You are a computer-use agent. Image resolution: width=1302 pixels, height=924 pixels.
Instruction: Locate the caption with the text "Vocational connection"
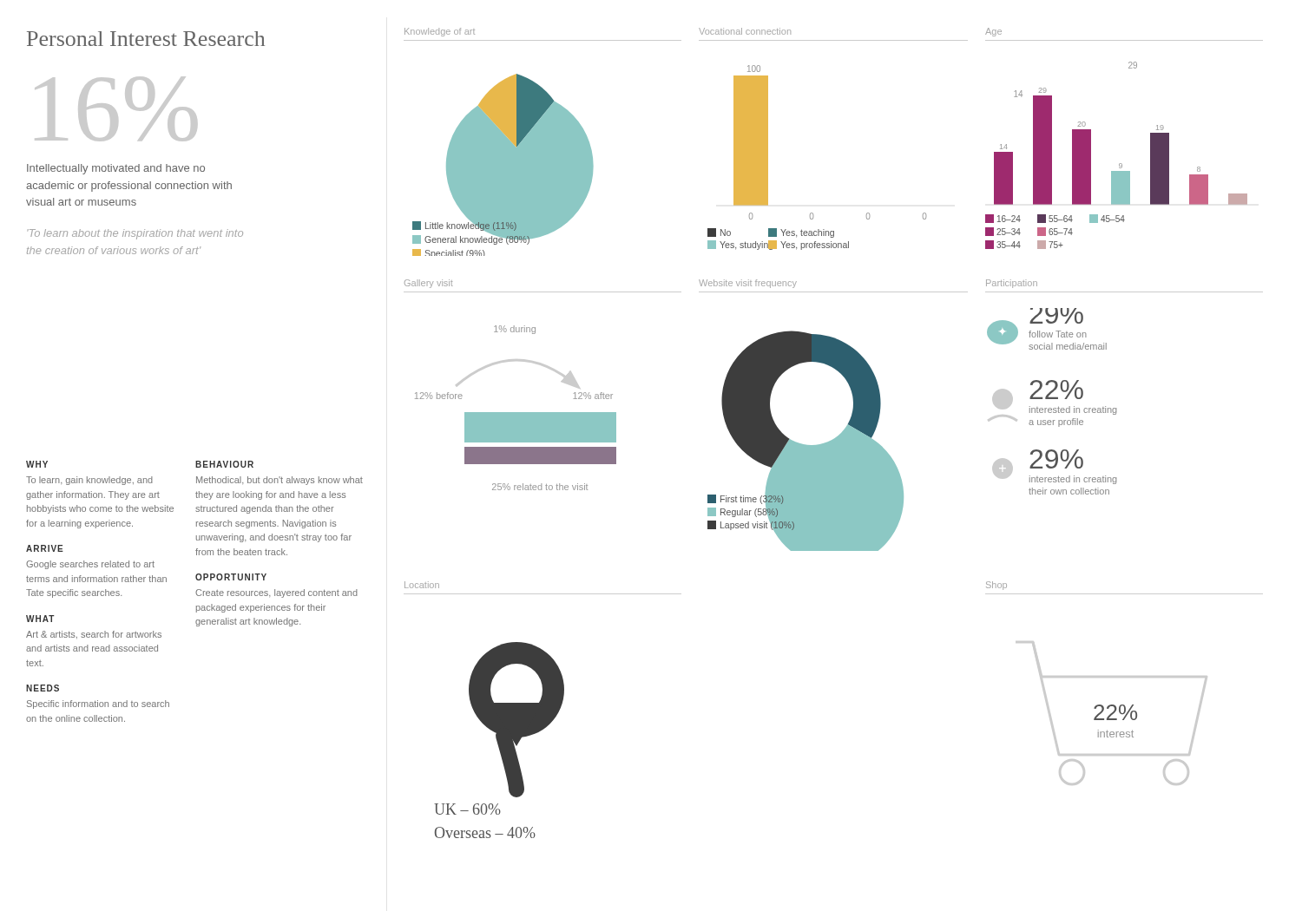pos(745,31)
